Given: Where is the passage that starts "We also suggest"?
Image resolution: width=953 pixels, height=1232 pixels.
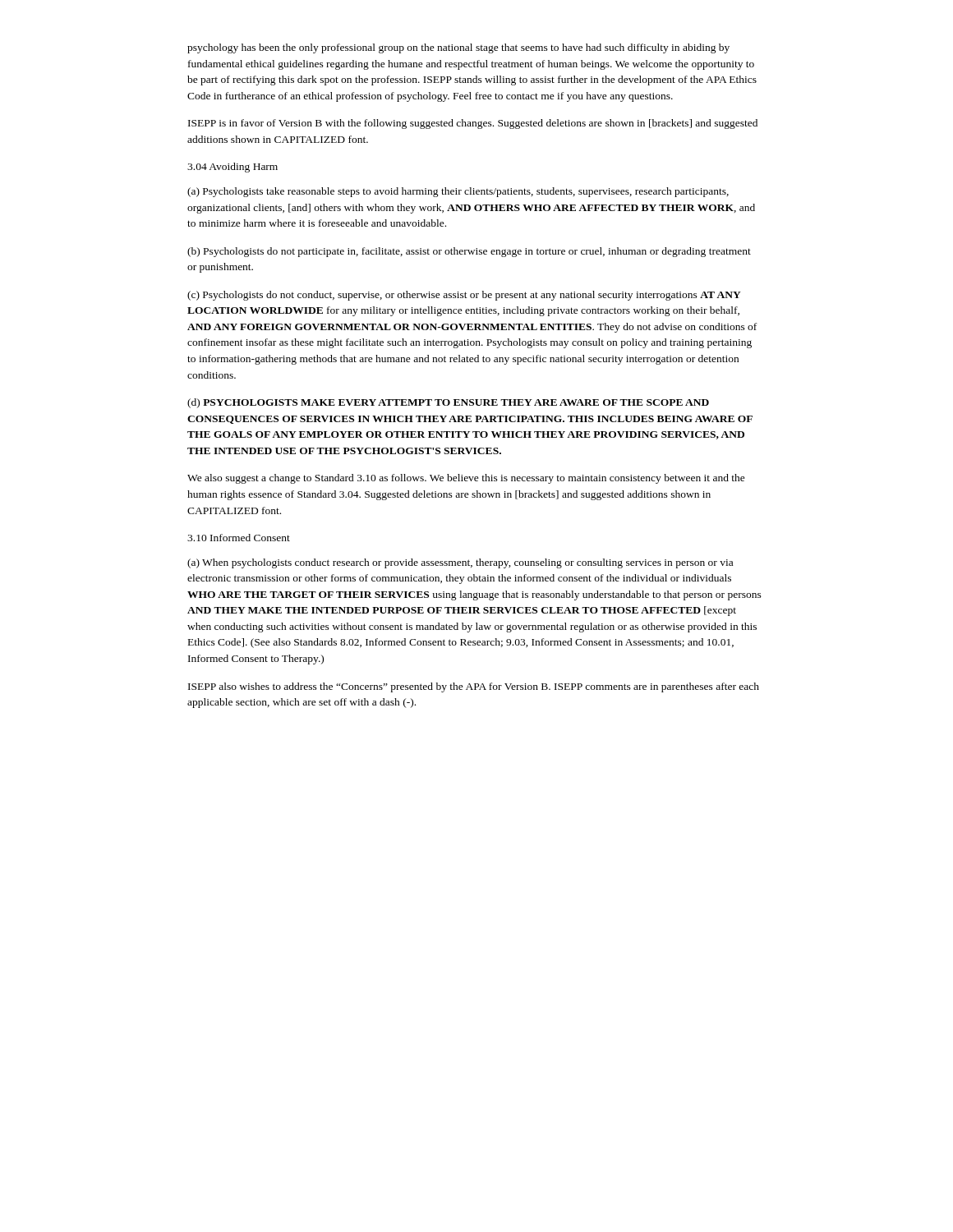Looking at the screenshot, I should click(466, 494).
